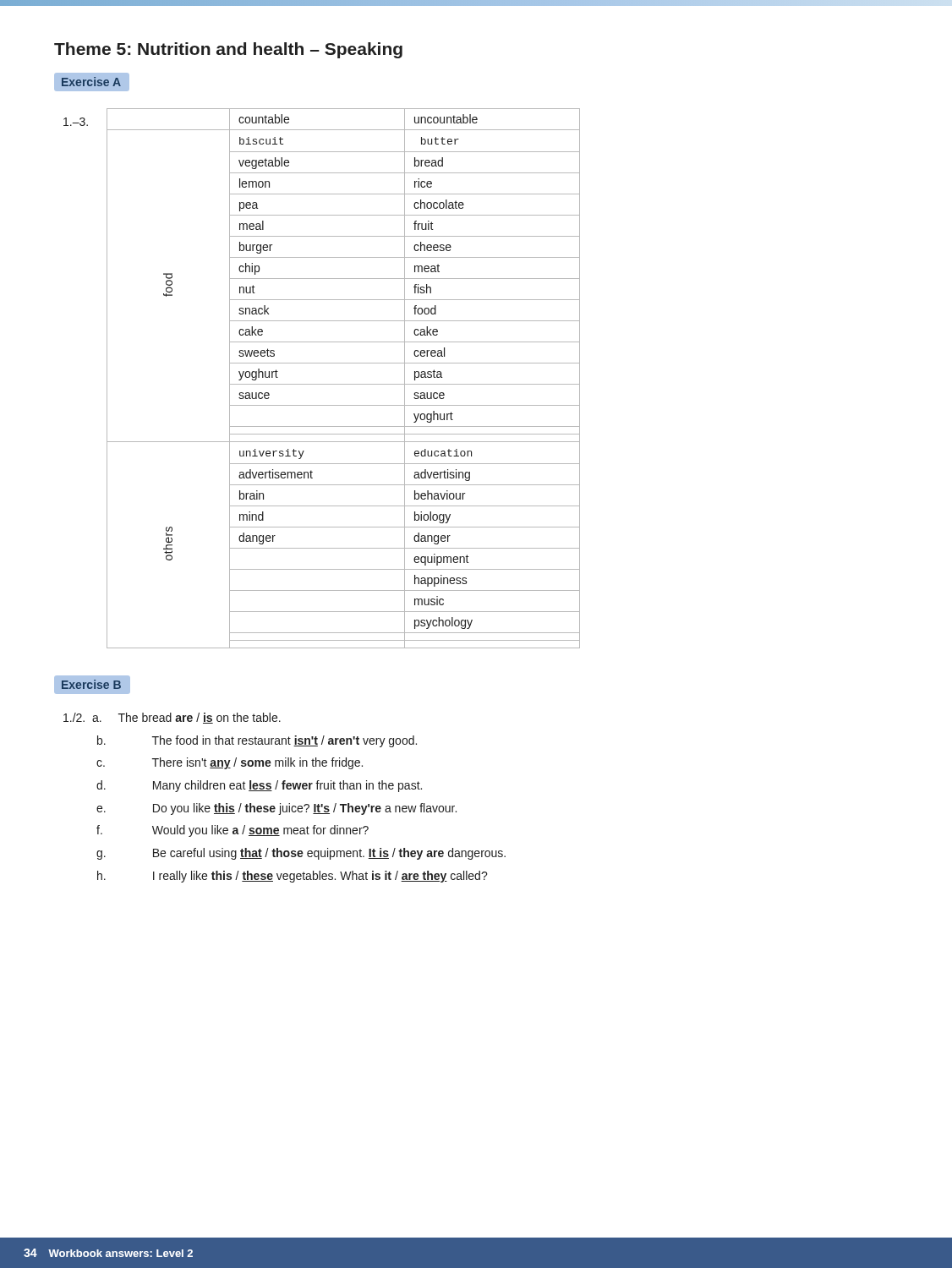The height and width of the screenshot is (1268, 952).
Task: Locate the element starting "g. Be careful"
Action: point(480,854)
